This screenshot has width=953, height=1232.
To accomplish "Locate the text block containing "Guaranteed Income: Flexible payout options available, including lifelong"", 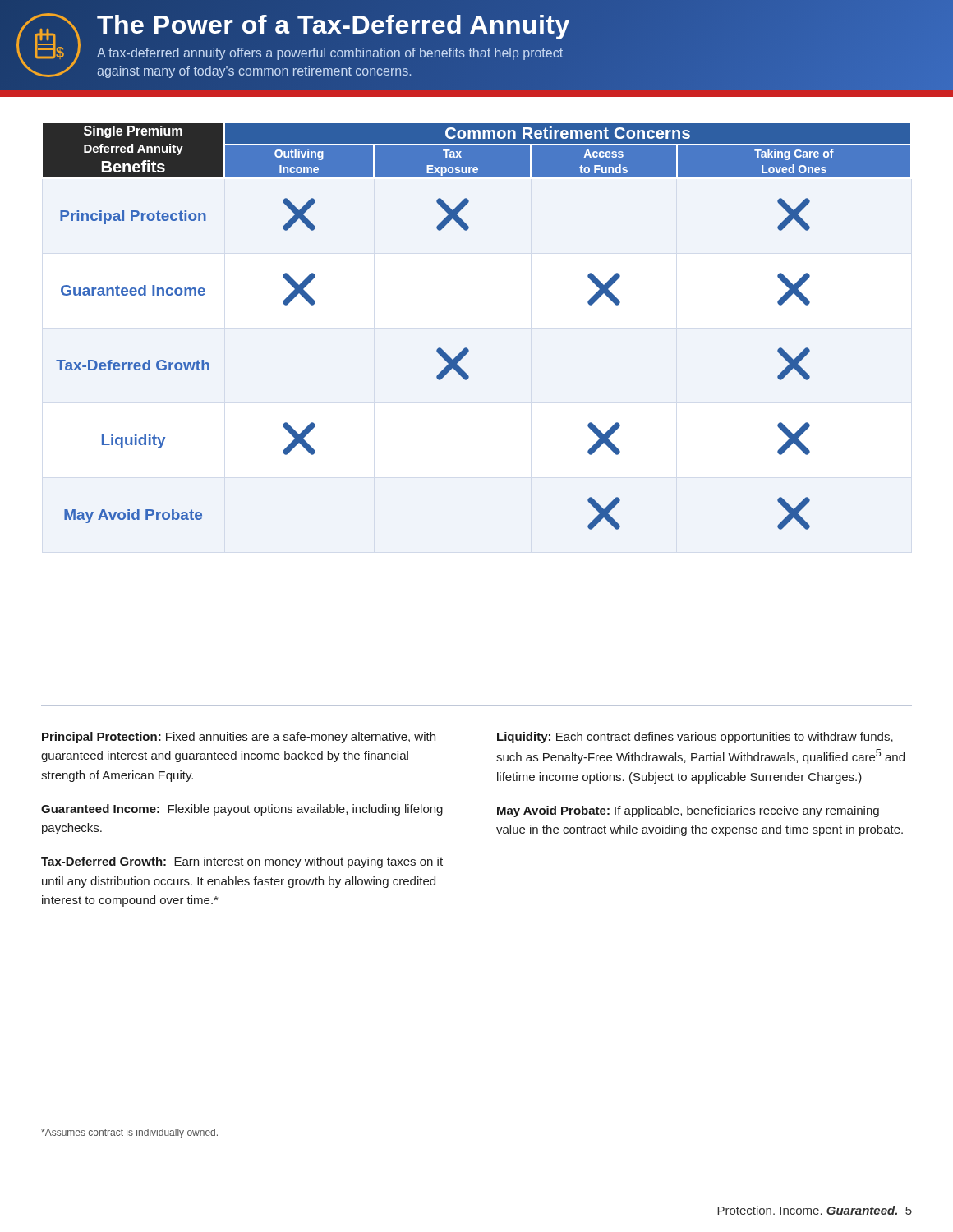I will [x=242, y=818].
